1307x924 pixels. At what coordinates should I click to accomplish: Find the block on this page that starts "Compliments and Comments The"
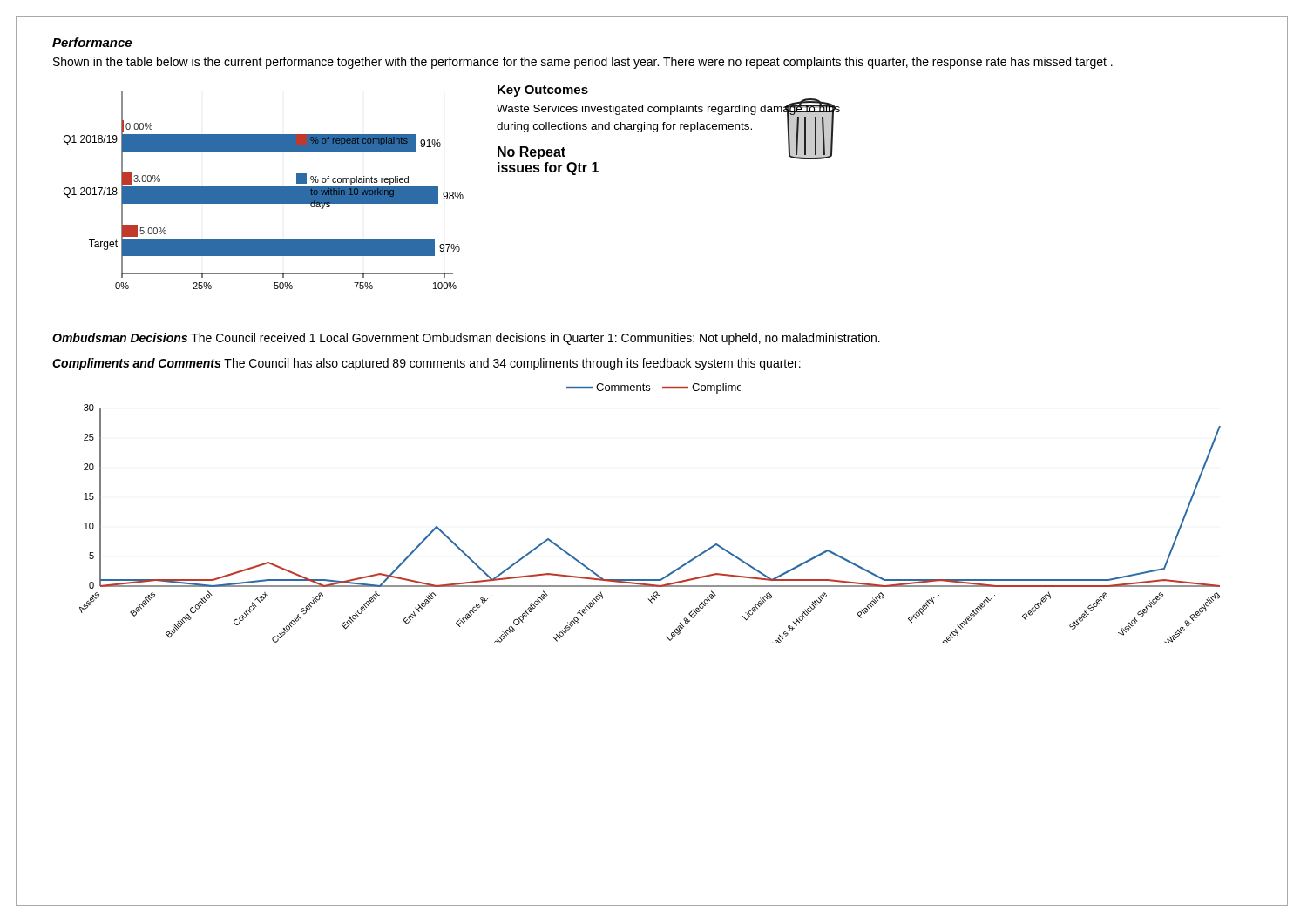[x=427, y=363]
